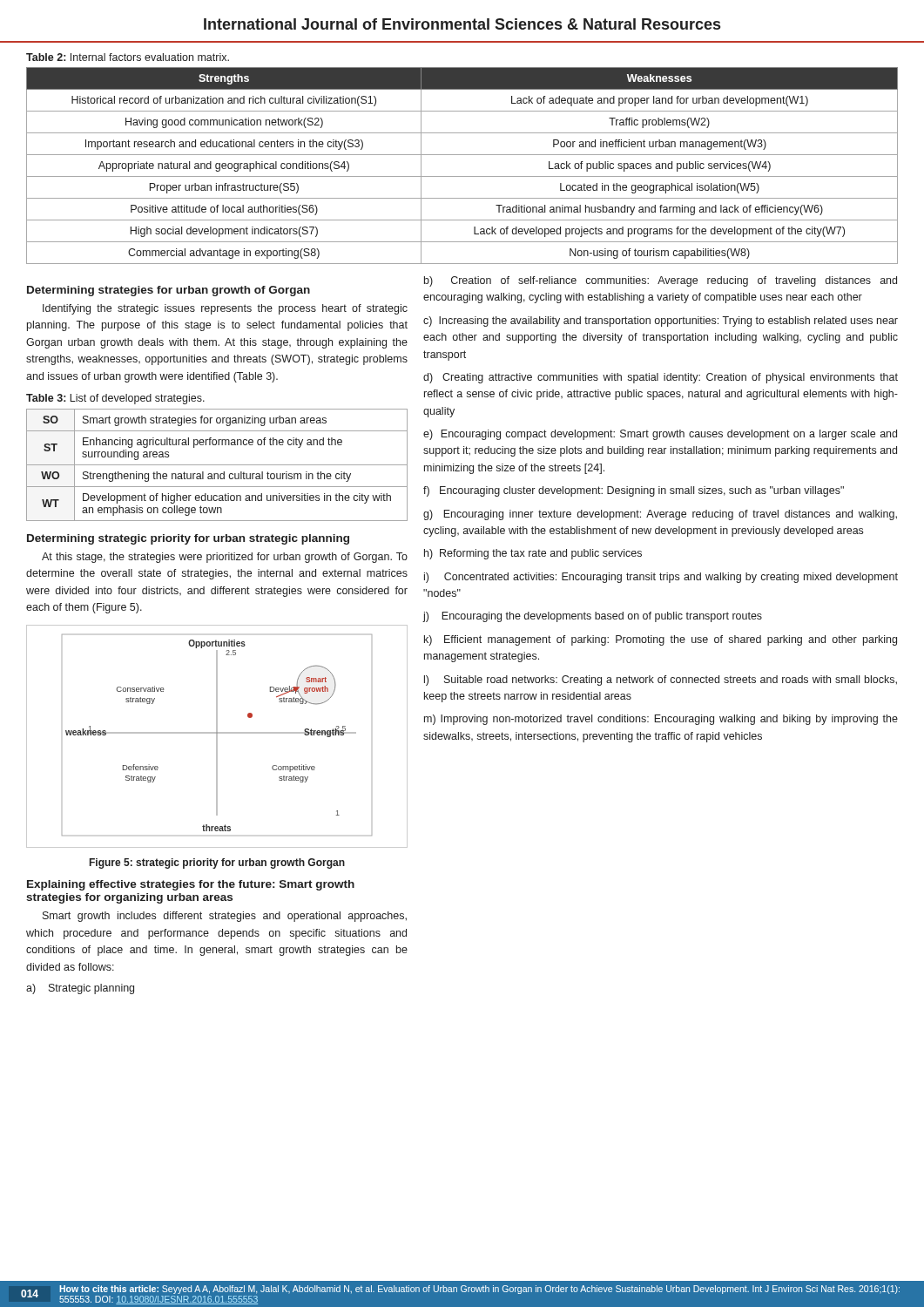Click on the passage starting "Table 3: List of developed"

point(116,398)
